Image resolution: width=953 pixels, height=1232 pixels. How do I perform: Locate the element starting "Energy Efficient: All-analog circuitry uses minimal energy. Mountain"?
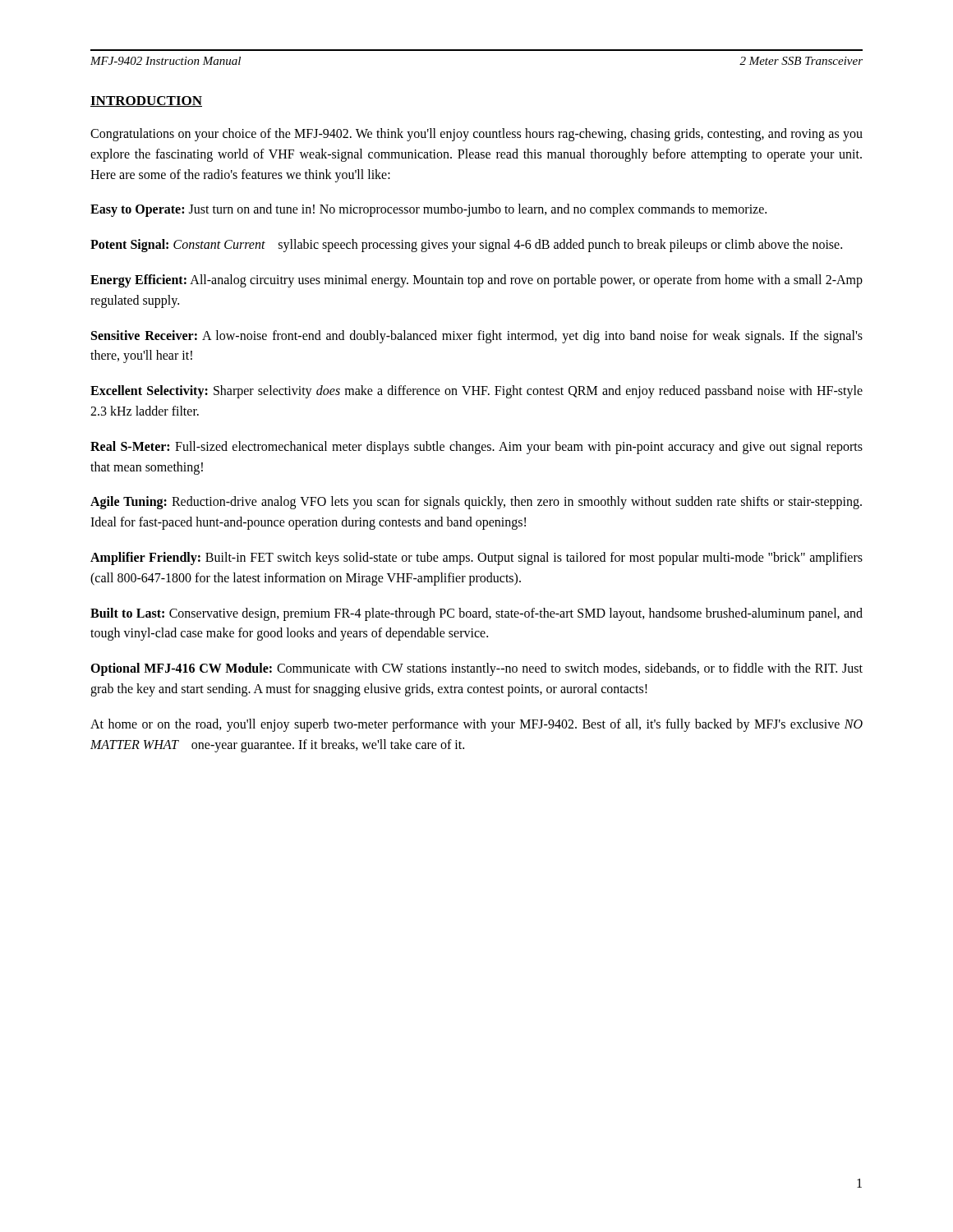pos(476,290)
